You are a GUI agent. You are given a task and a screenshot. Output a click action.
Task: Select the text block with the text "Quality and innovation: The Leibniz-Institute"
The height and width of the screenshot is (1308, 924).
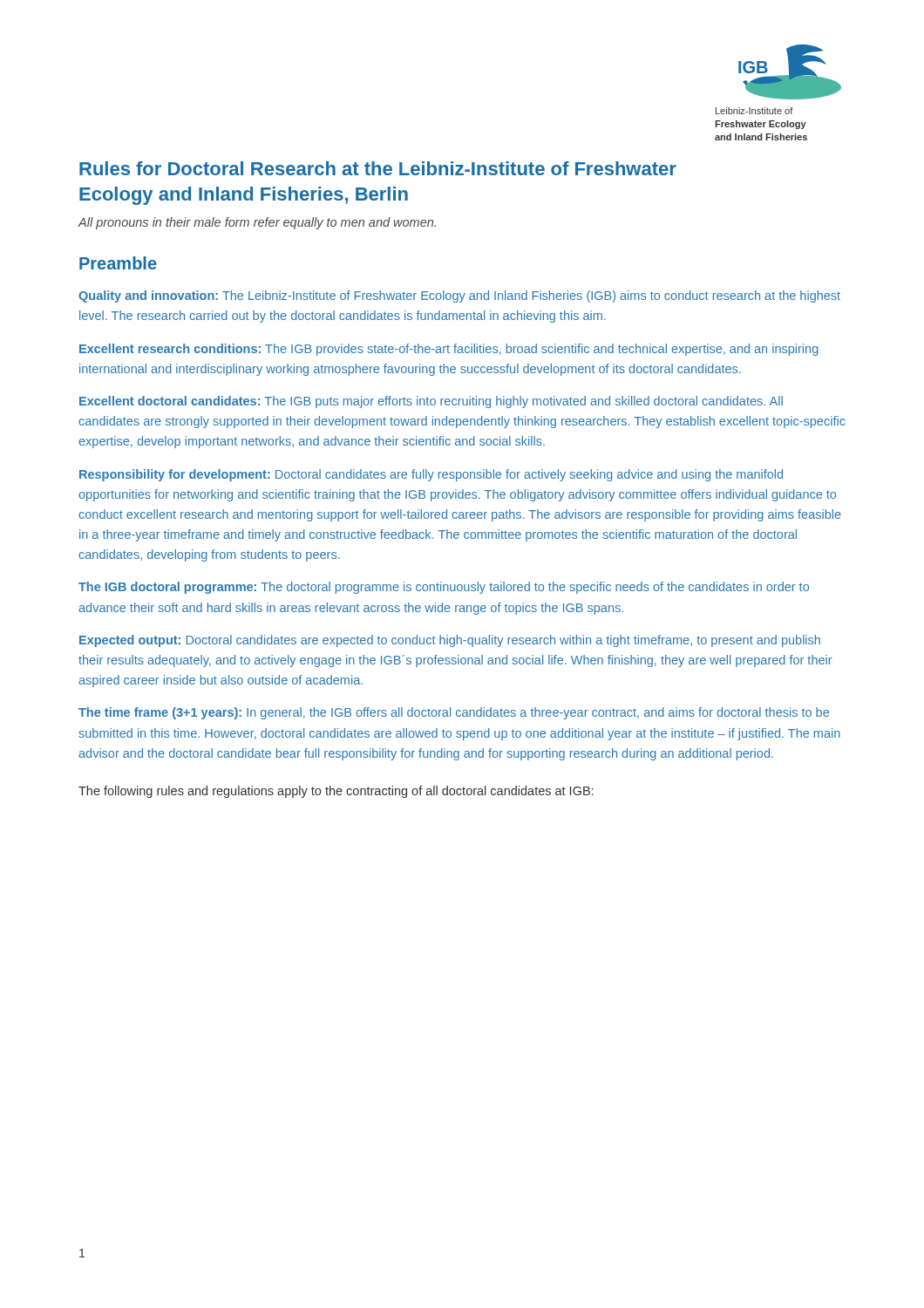(459, 306)
